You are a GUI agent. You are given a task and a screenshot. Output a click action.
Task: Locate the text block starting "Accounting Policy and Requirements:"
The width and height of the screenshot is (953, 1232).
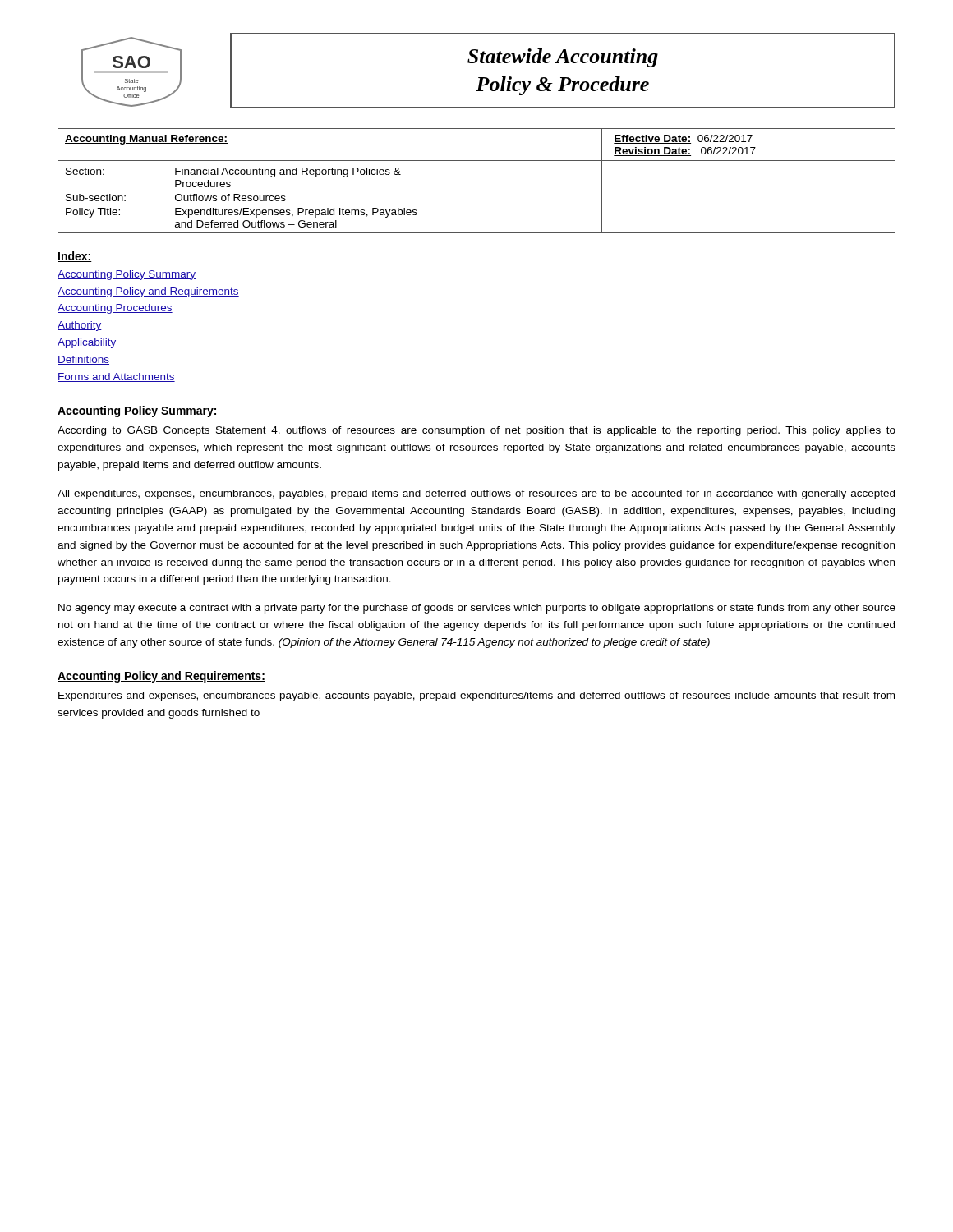[161, 676]
